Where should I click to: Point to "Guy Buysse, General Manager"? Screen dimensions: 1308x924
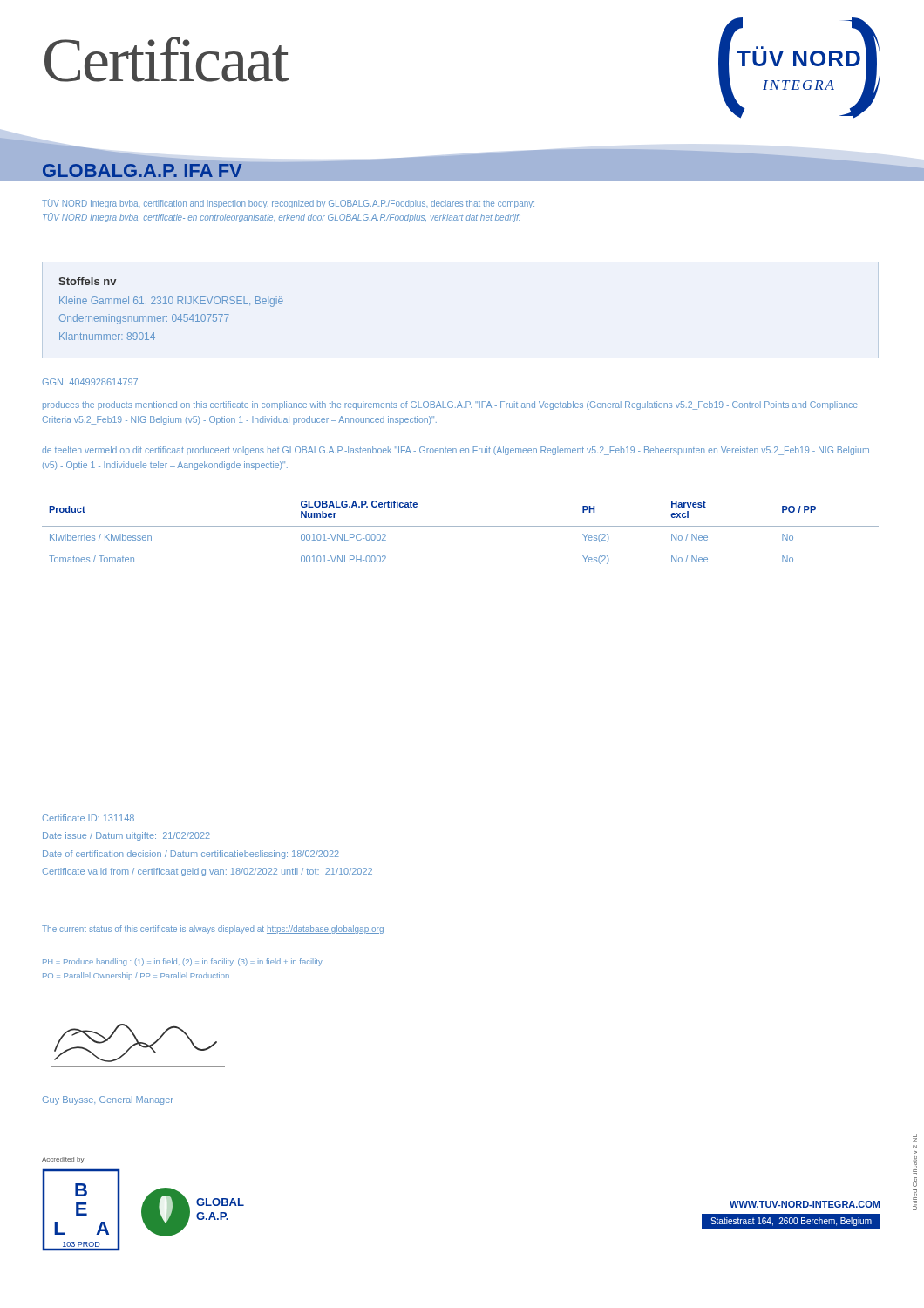[108, 1100]
